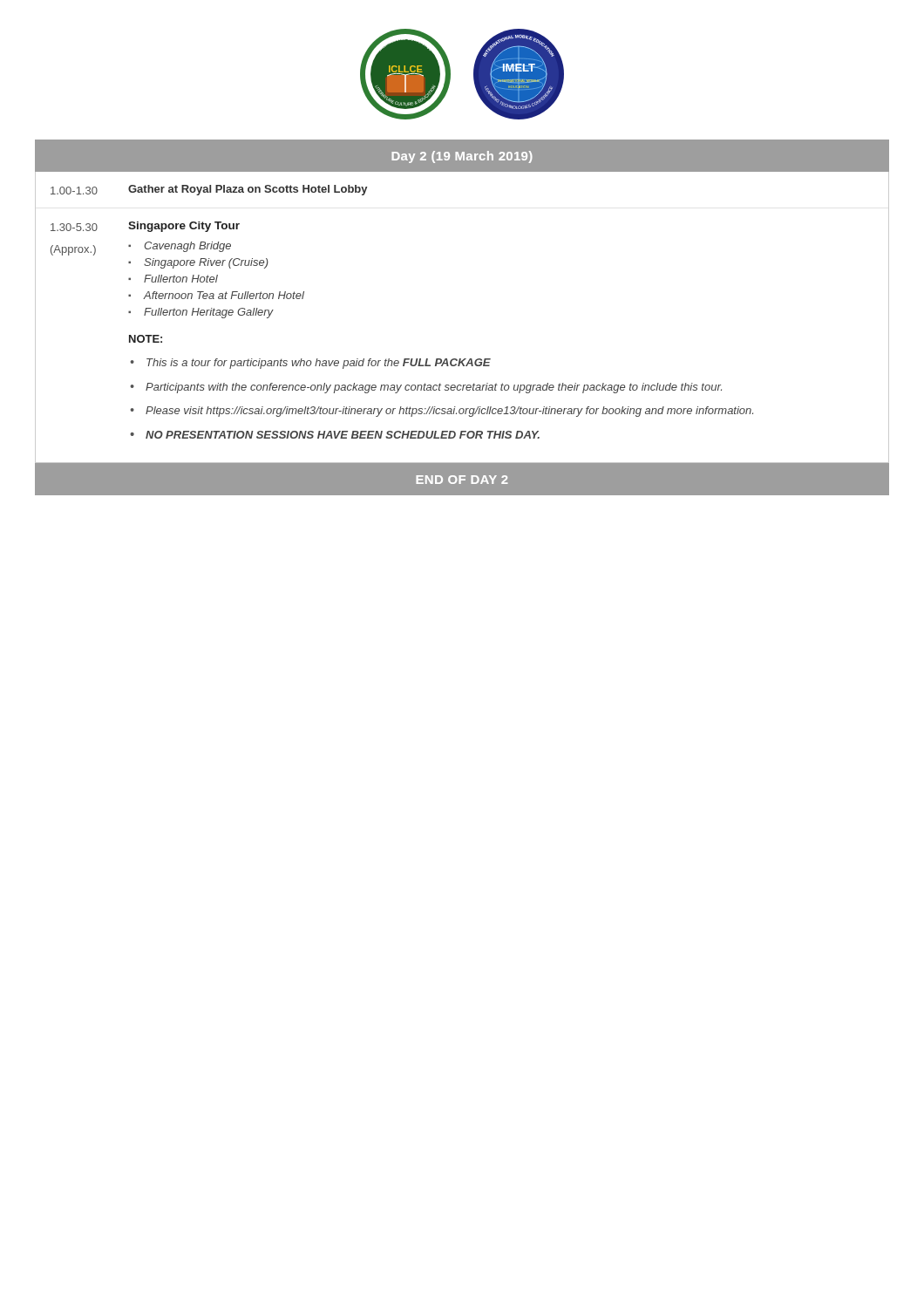Click on the section header containing "Day 2 (19 March 2019)"
924x1308 pixels.
pyautogui.click(x=462, y=156)
